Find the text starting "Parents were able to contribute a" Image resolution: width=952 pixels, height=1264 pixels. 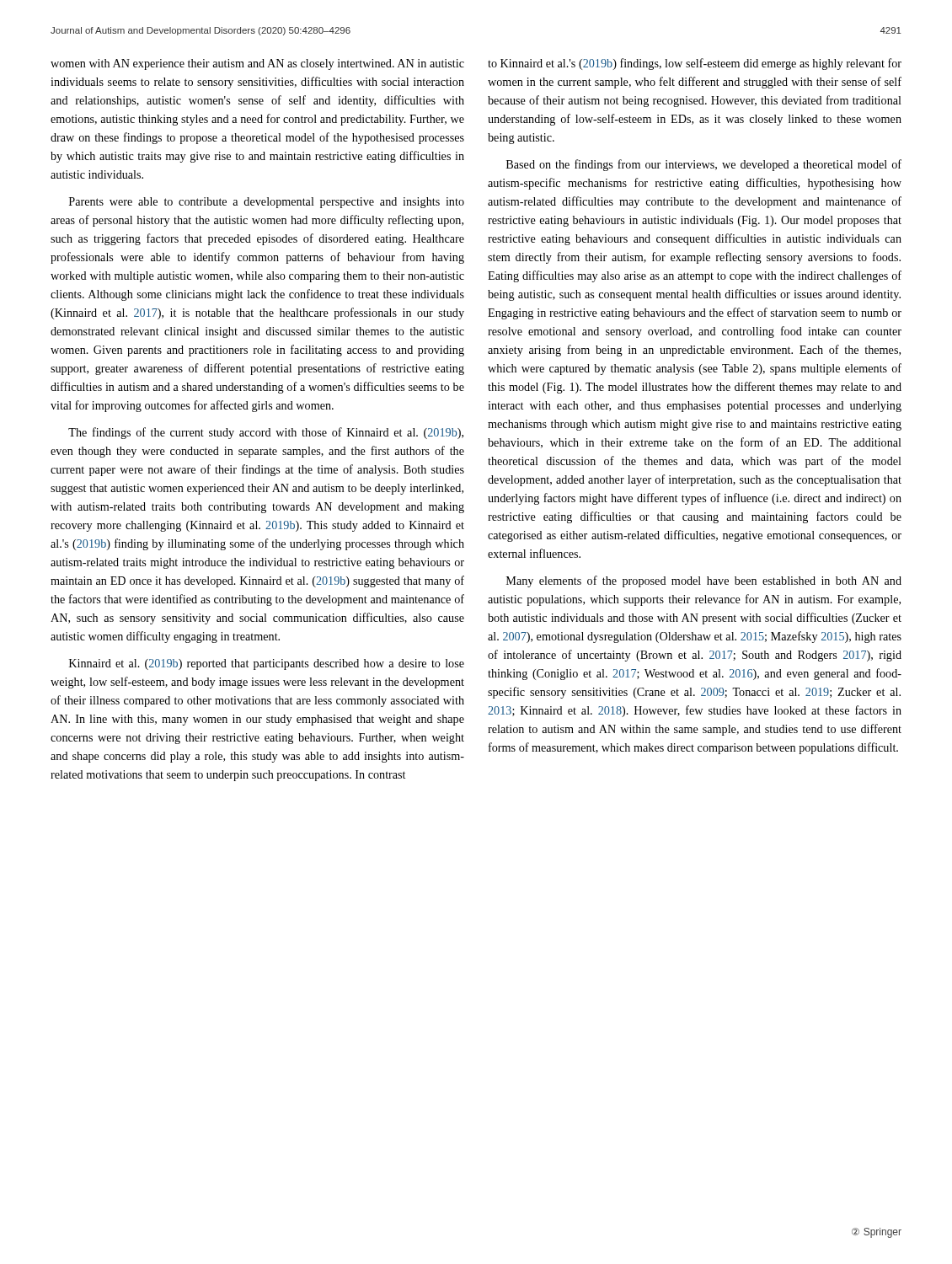tap(257, 303)
